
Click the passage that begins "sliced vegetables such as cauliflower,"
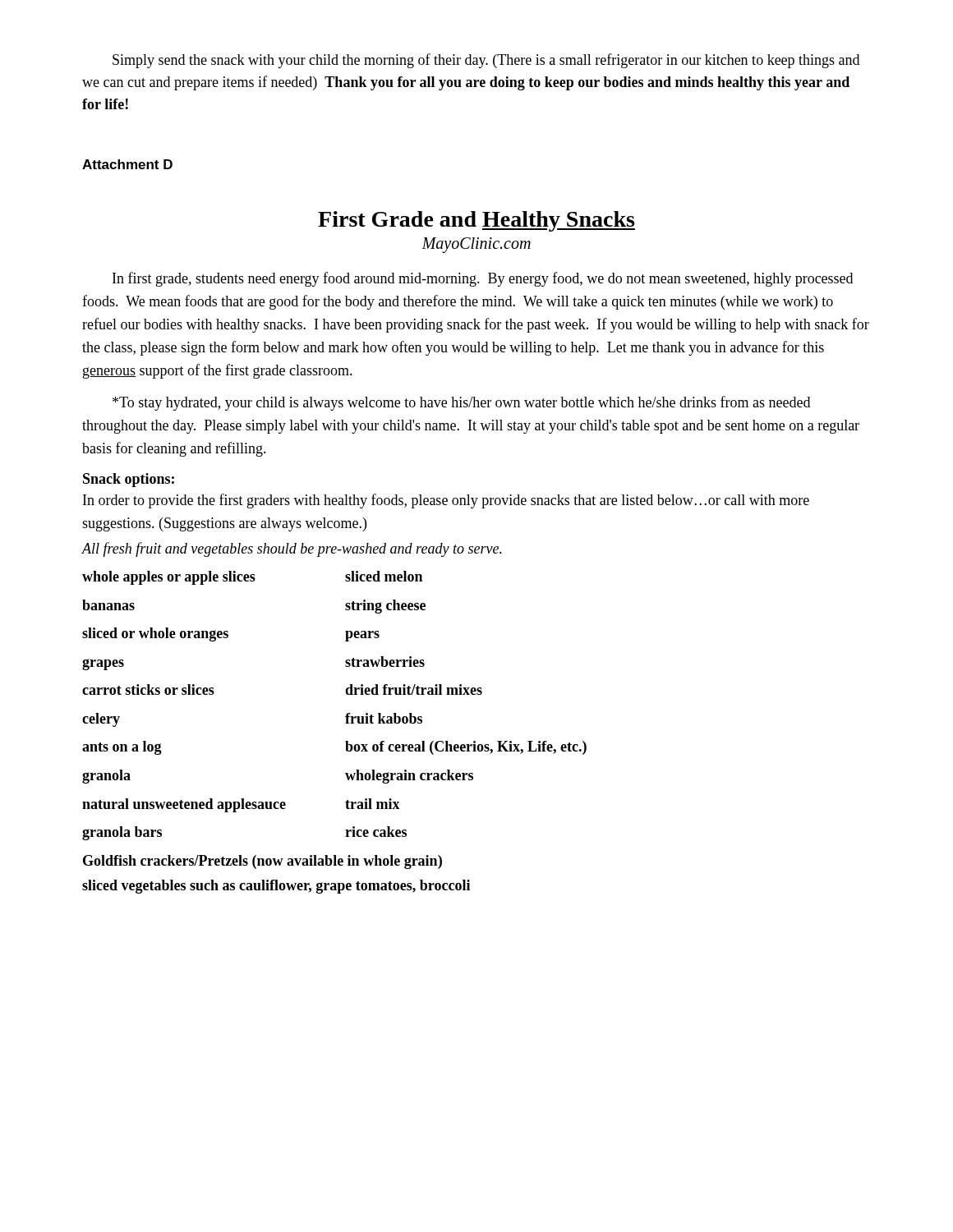(276, 886)
